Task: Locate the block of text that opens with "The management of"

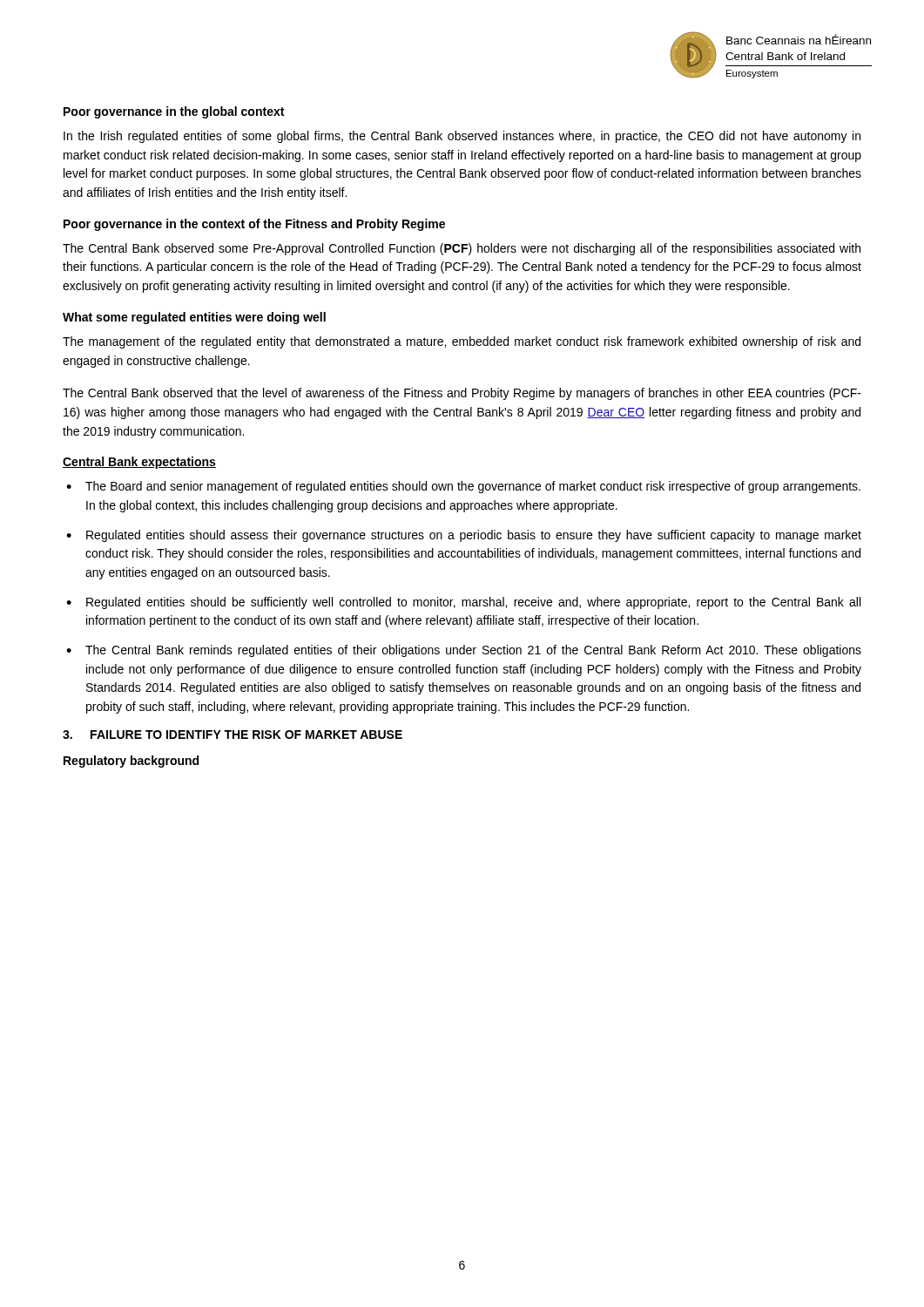Action: click(462, 351)
